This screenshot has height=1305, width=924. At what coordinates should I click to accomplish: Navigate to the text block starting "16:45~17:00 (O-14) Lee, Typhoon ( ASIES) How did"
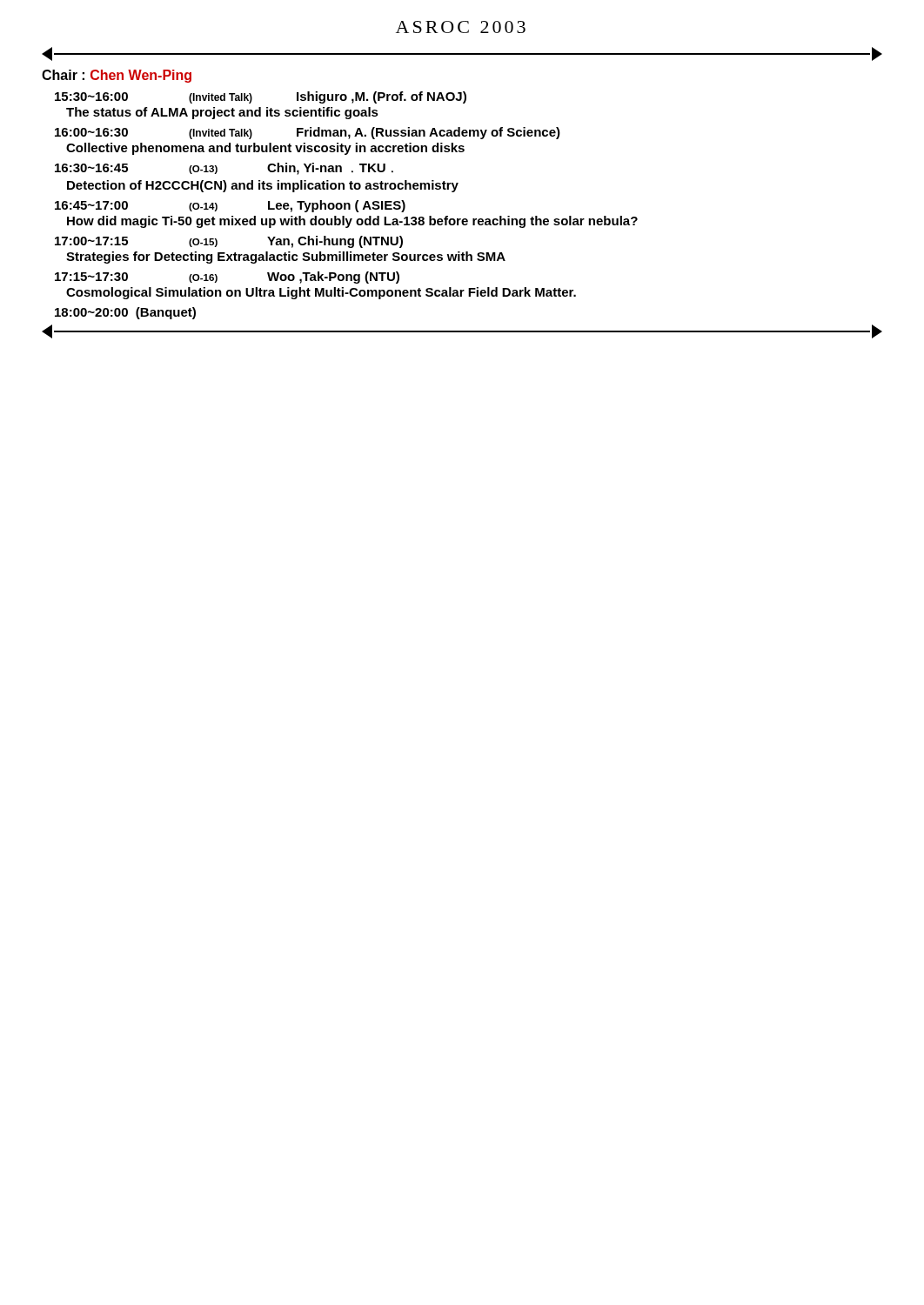(x=468, y=213)
